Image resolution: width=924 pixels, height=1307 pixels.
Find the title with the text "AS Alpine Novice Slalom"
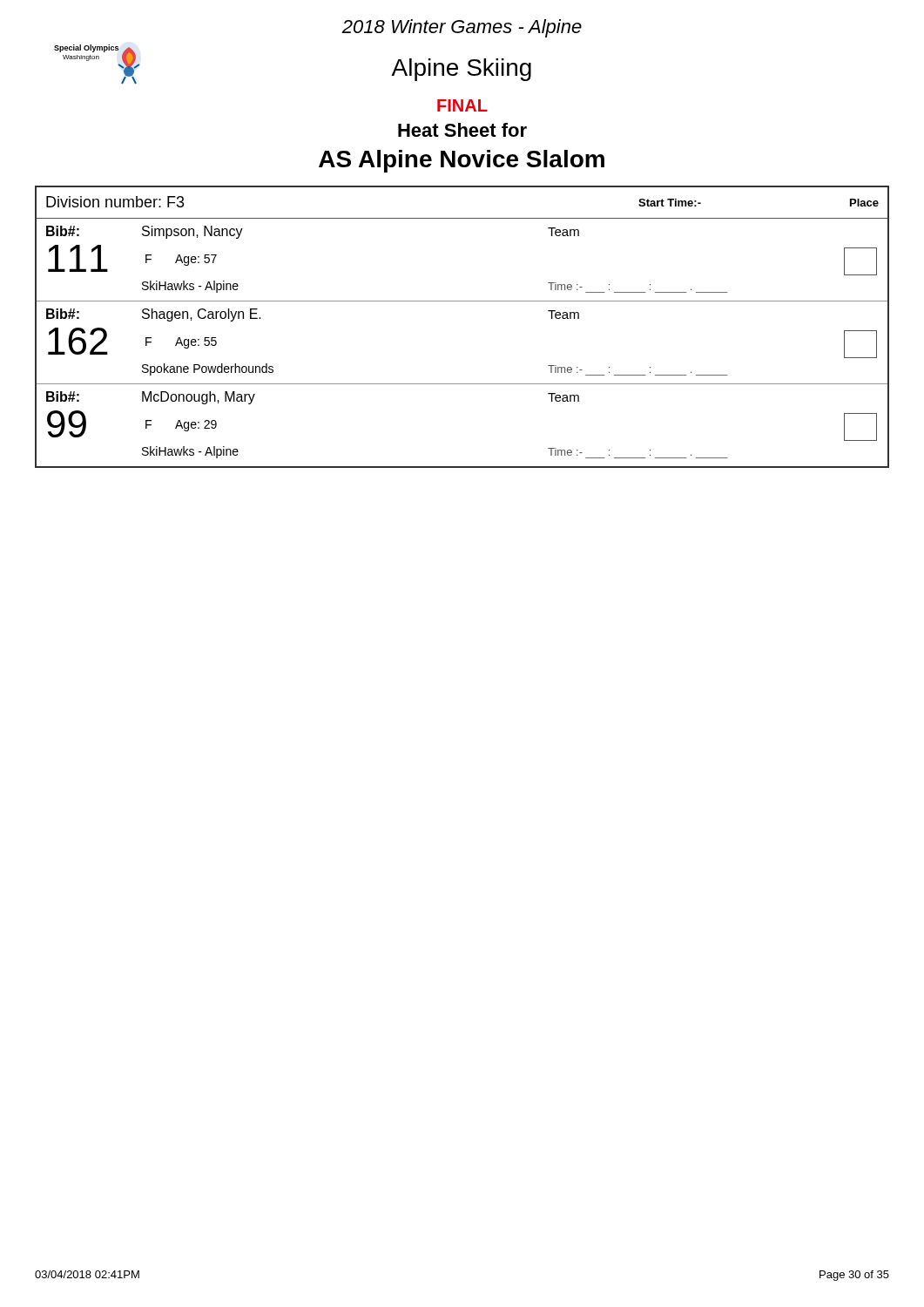pyautogui.click(x=462, y=159)
